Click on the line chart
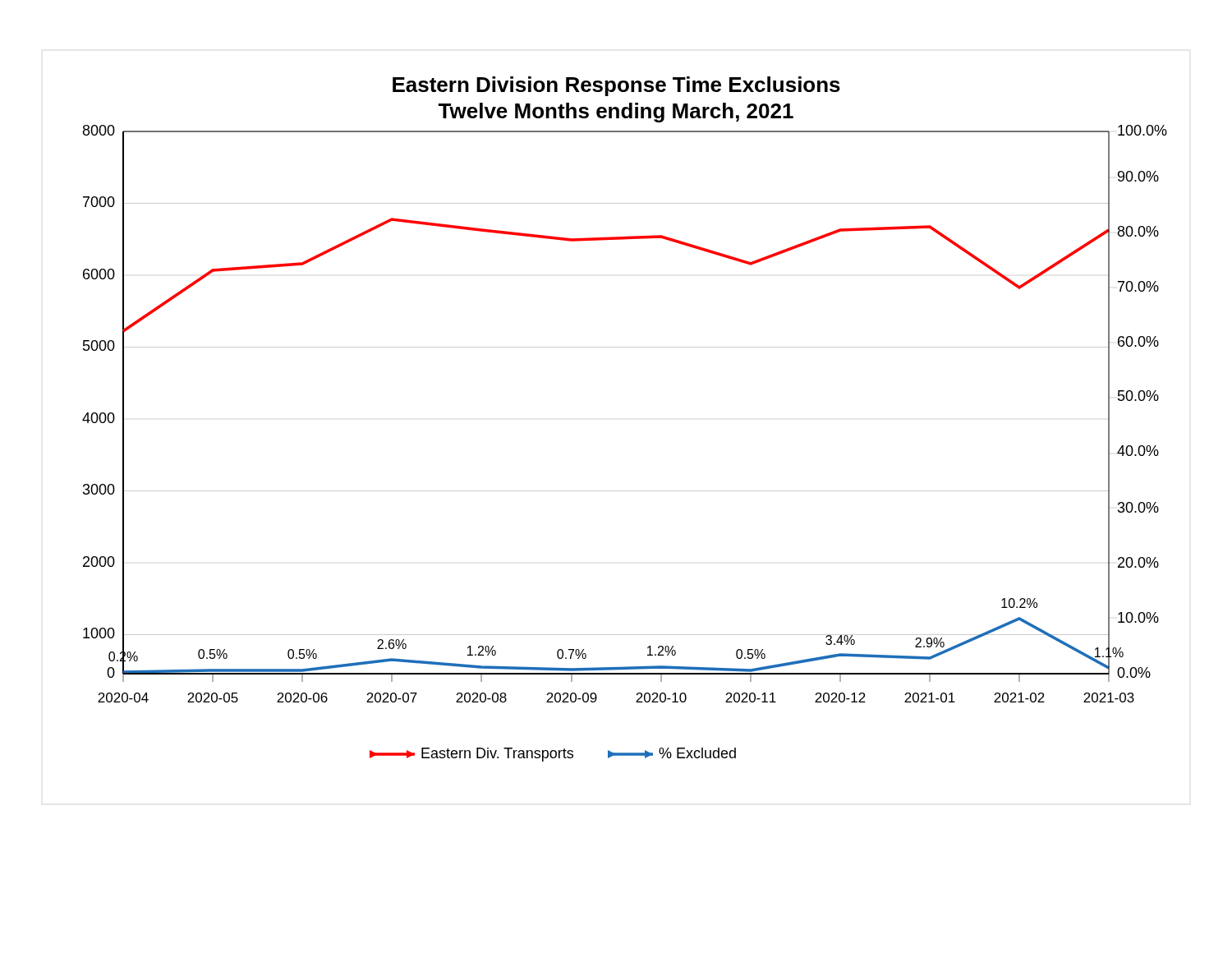This screenshot has height=953, width=1232. [616, 427]
